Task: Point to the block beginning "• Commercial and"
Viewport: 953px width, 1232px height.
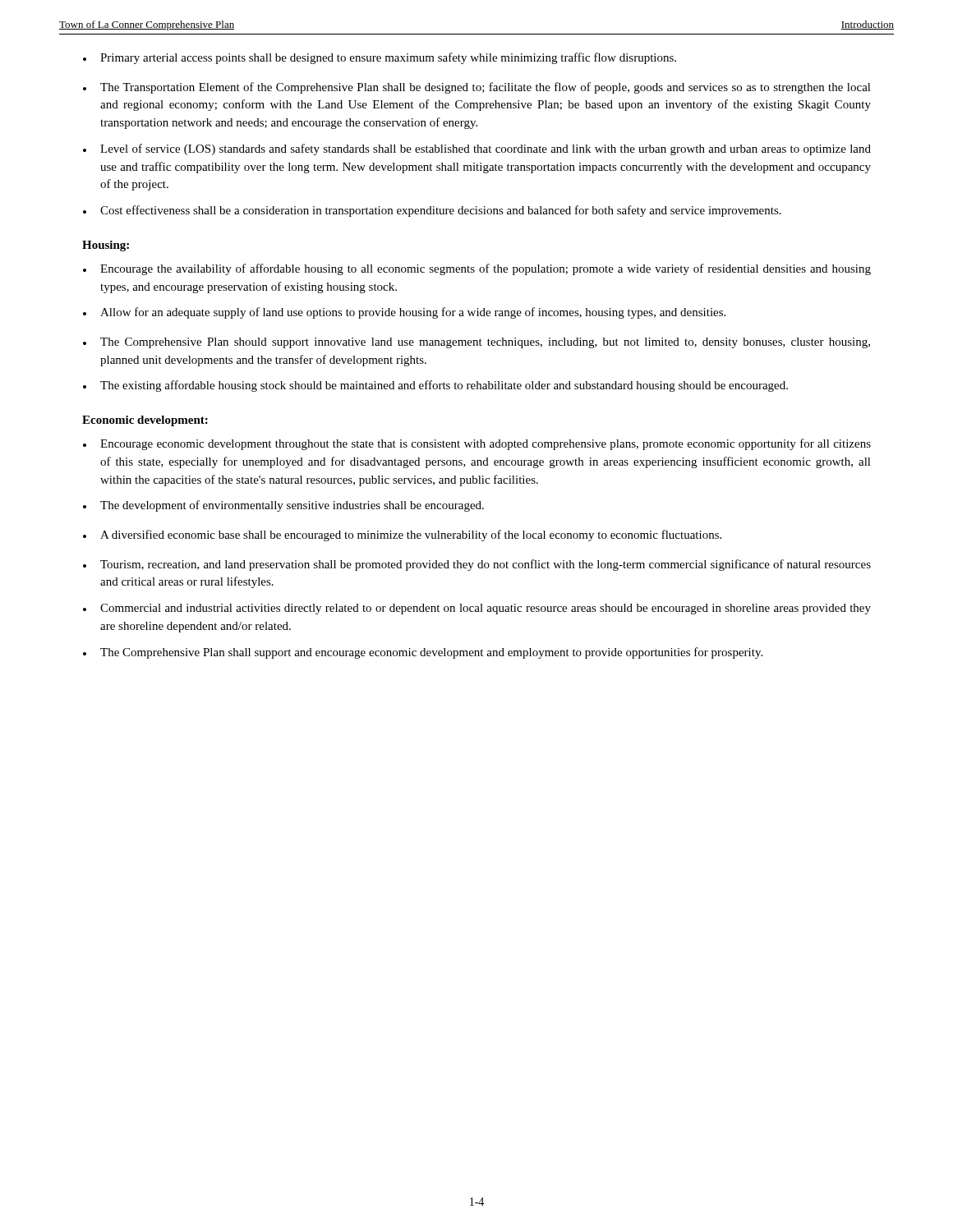Action: (x=476, y=617)
